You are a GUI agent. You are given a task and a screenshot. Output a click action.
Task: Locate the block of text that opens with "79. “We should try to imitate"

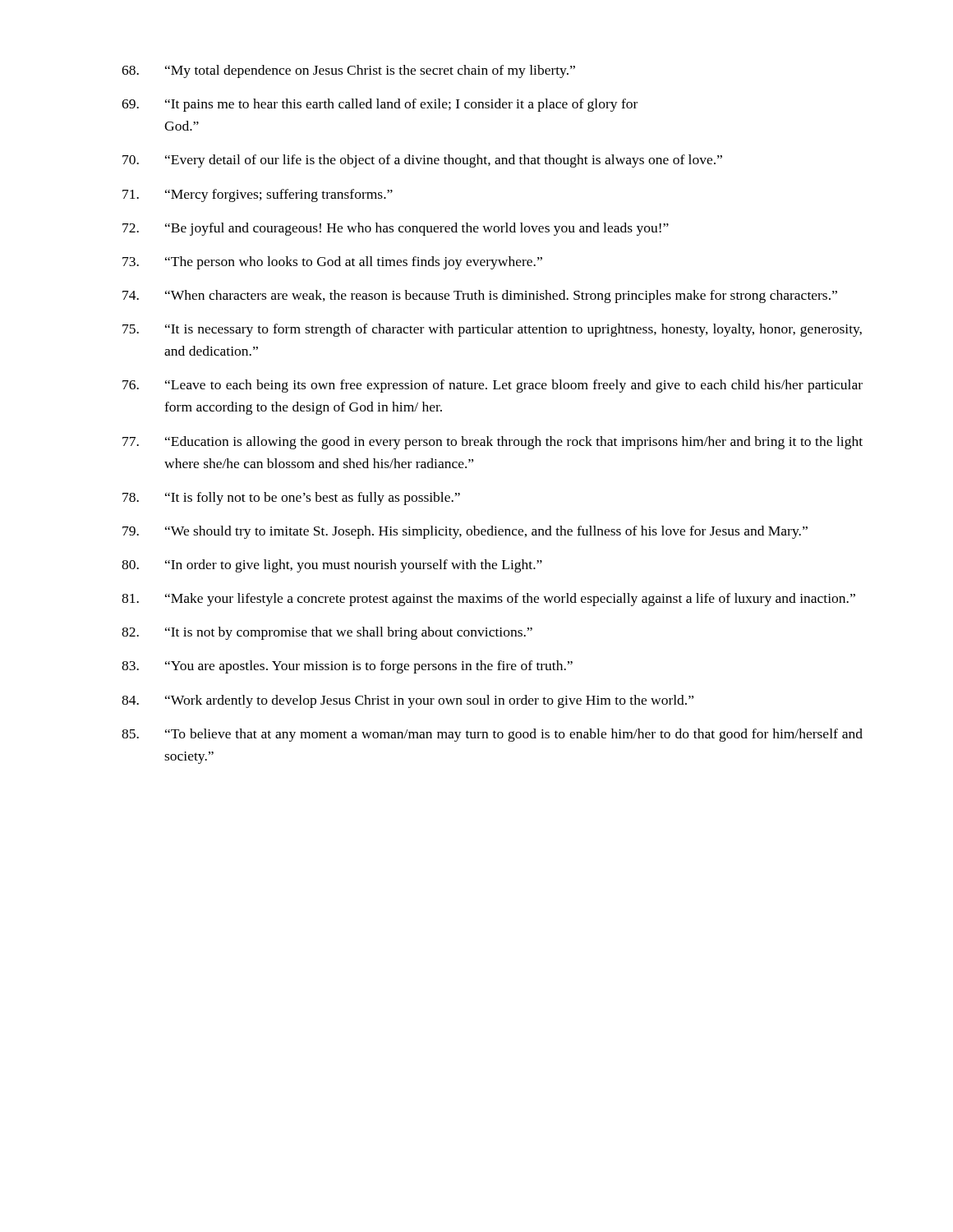(492, 531)
